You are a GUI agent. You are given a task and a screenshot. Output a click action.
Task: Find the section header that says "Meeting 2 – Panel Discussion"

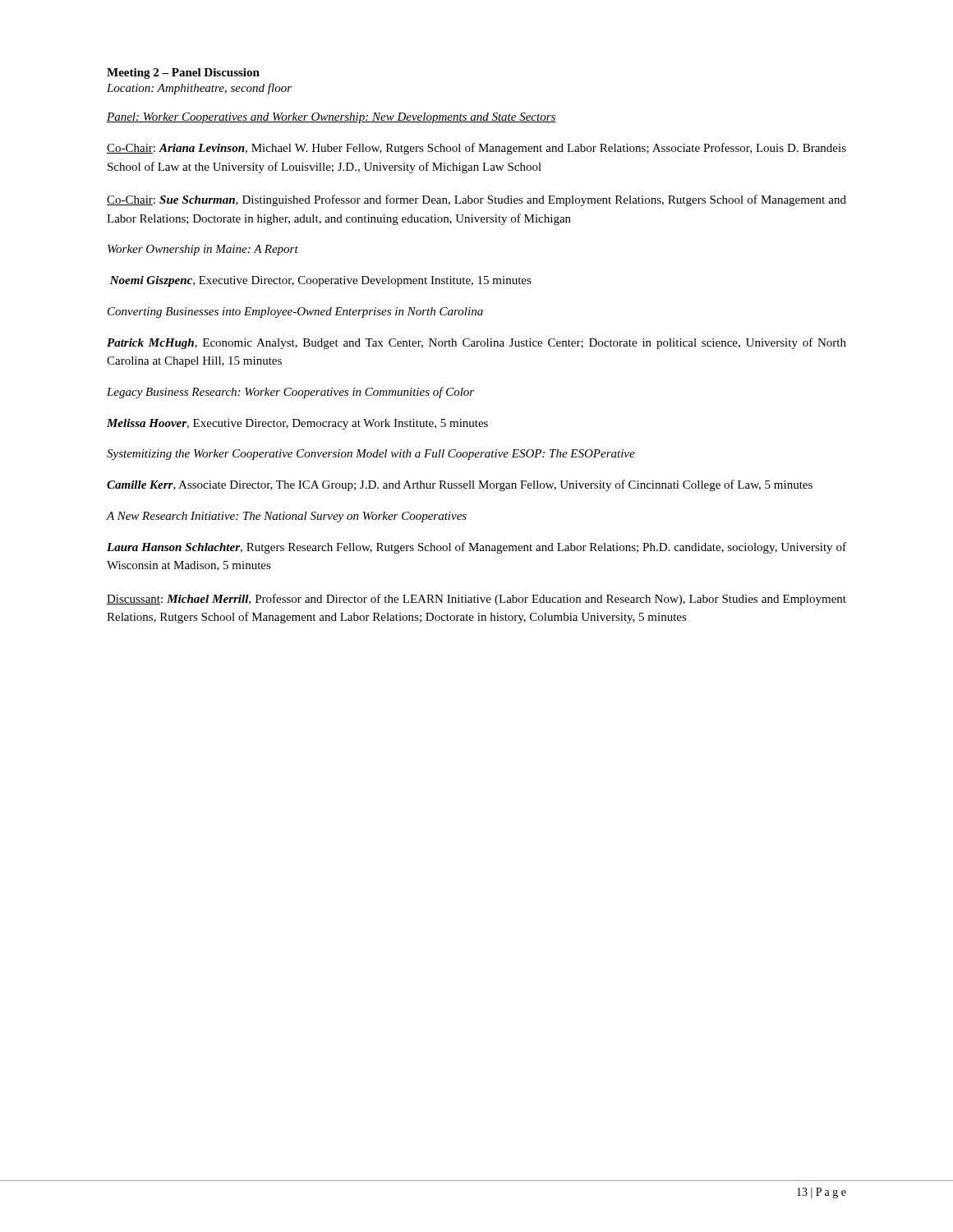(x=183, y=72)
